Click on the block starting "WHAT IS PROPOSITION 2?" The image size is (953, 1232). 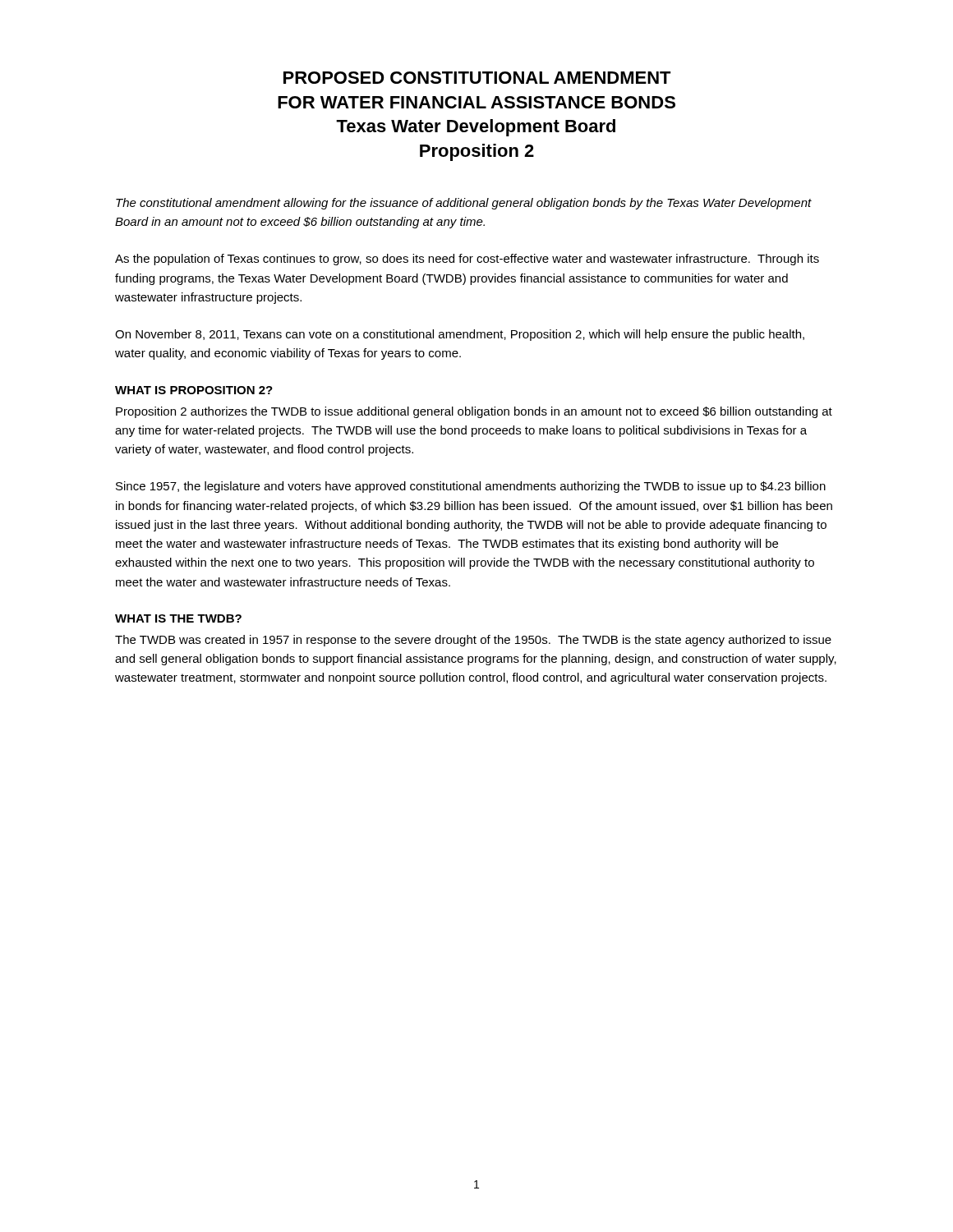coord(194,389)
